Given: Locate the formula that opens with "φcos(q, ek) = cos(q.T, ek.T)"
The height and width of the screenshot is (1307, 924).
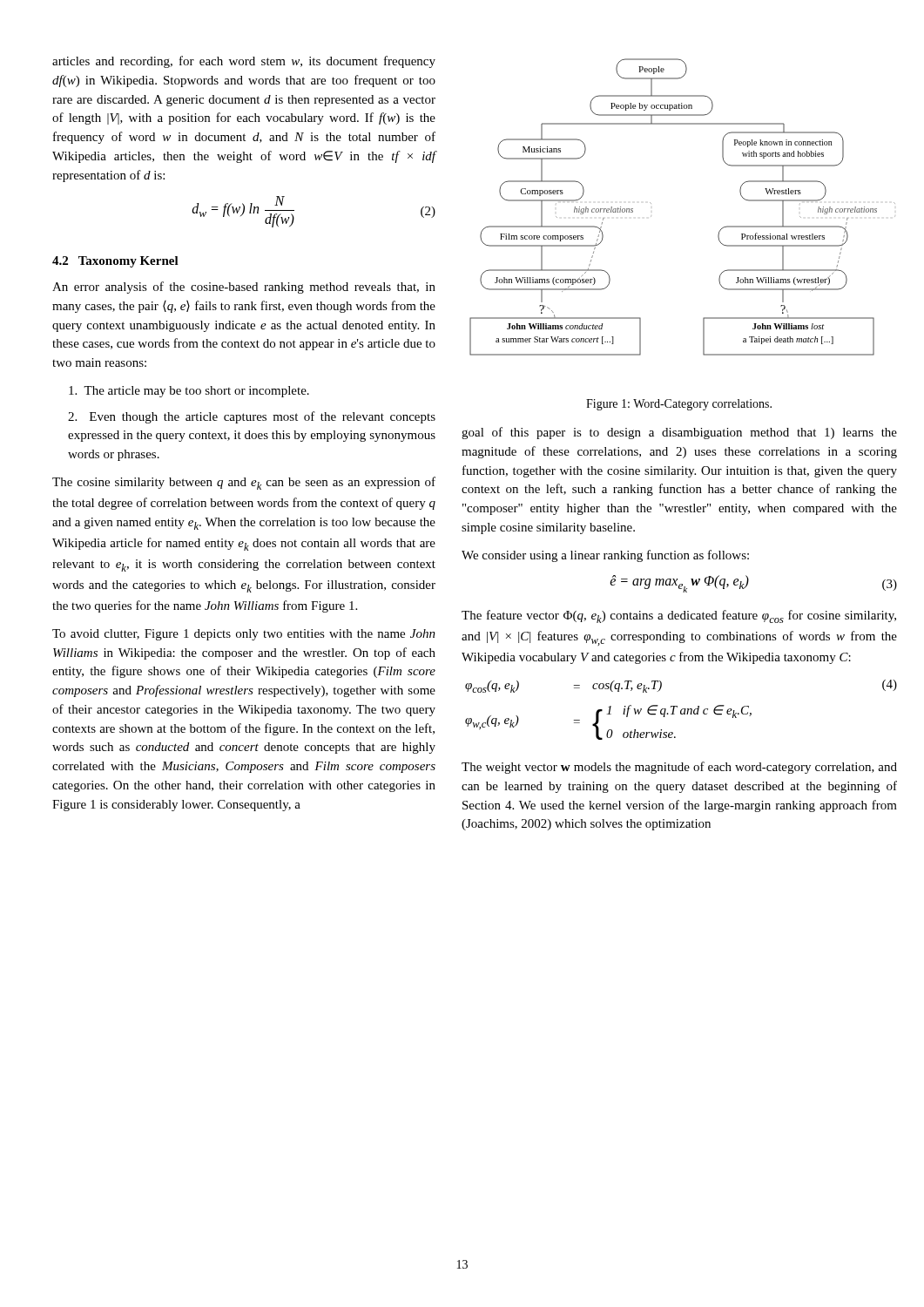Looking at the screenshot, I should (x=679, y=711).
